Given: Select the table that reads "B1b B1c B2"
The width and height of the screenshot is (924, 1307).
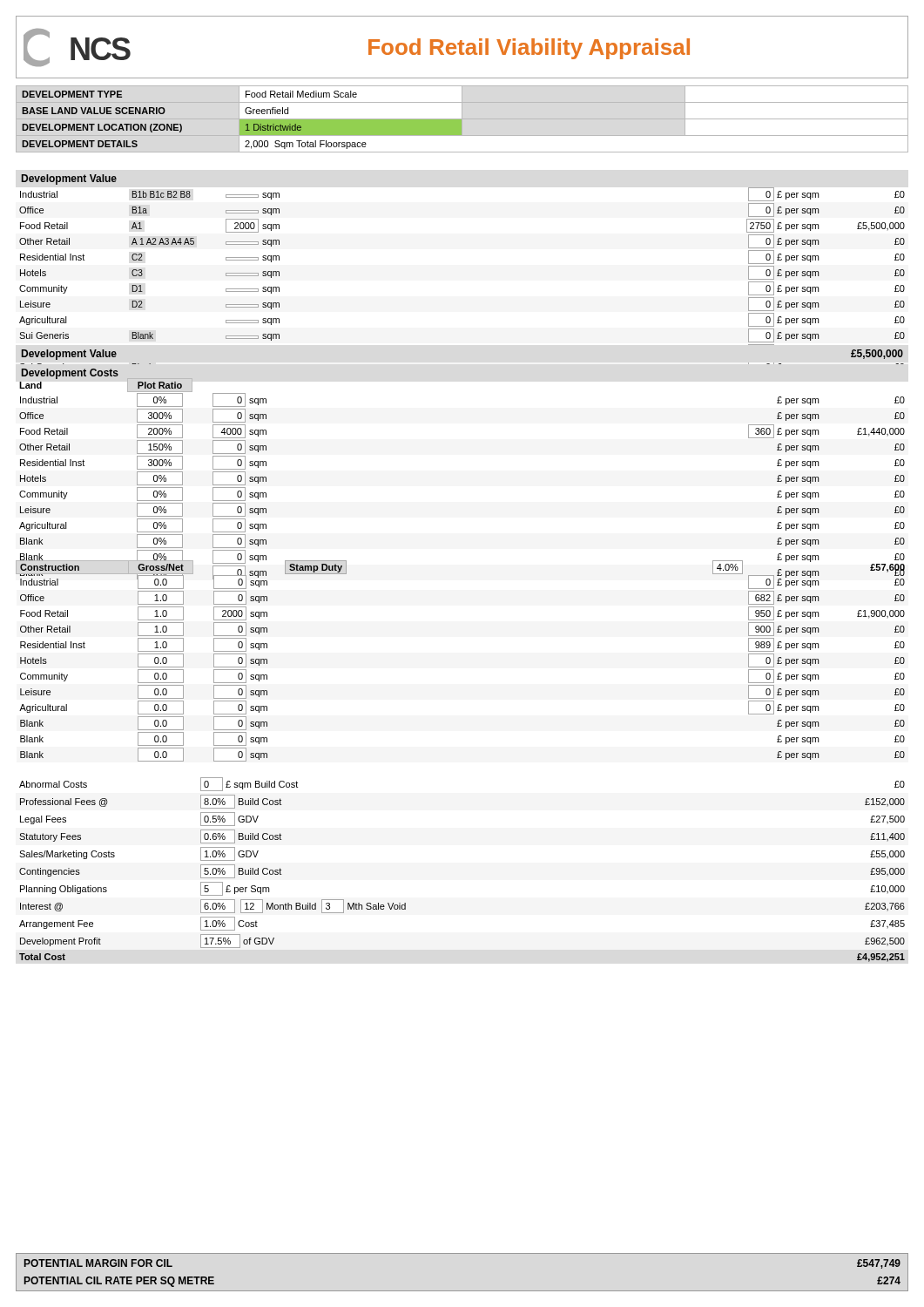Looking at the screenshot, I should 462,281.
